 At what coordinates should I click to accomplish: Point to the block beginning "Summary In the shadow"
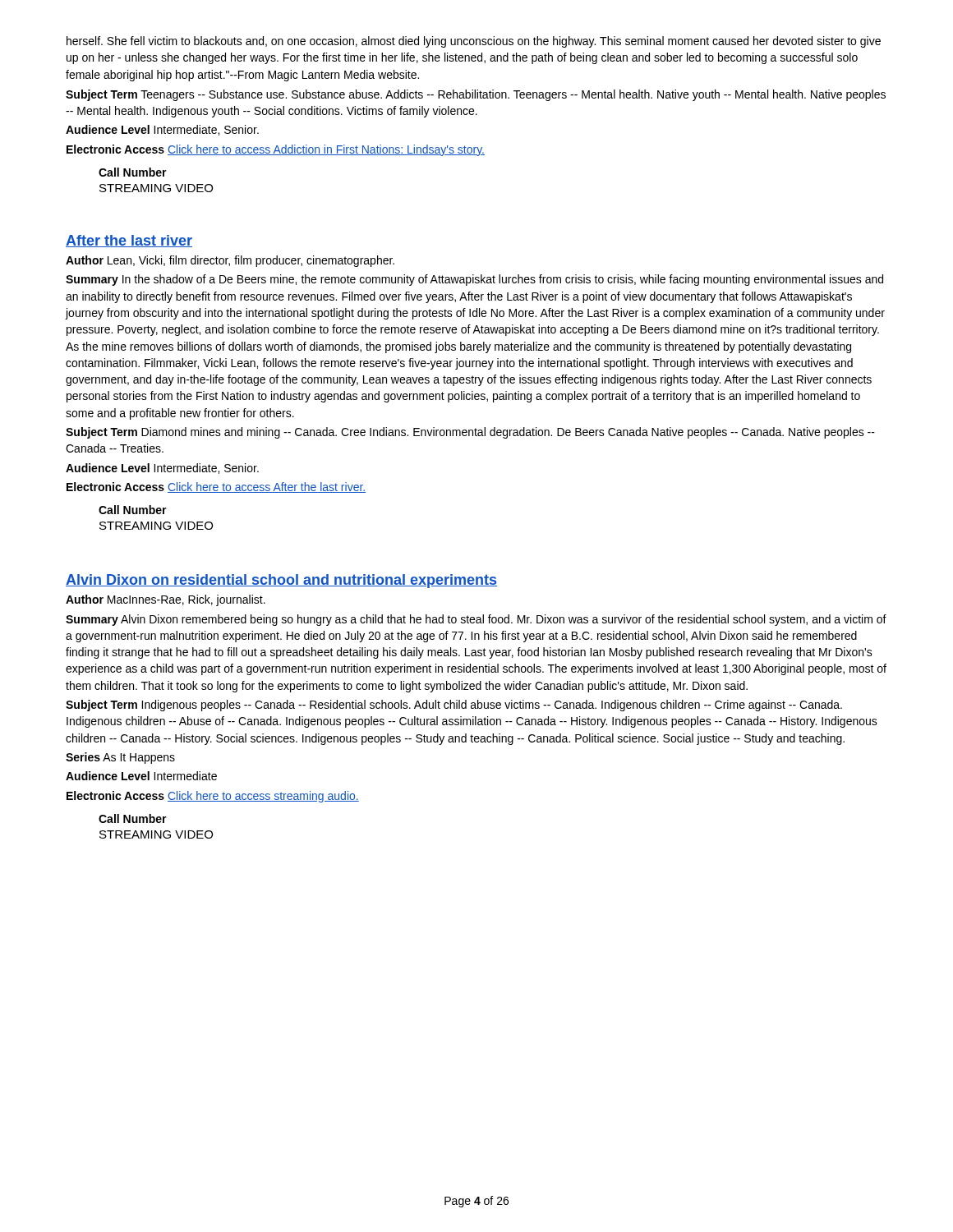click(475, 346)
